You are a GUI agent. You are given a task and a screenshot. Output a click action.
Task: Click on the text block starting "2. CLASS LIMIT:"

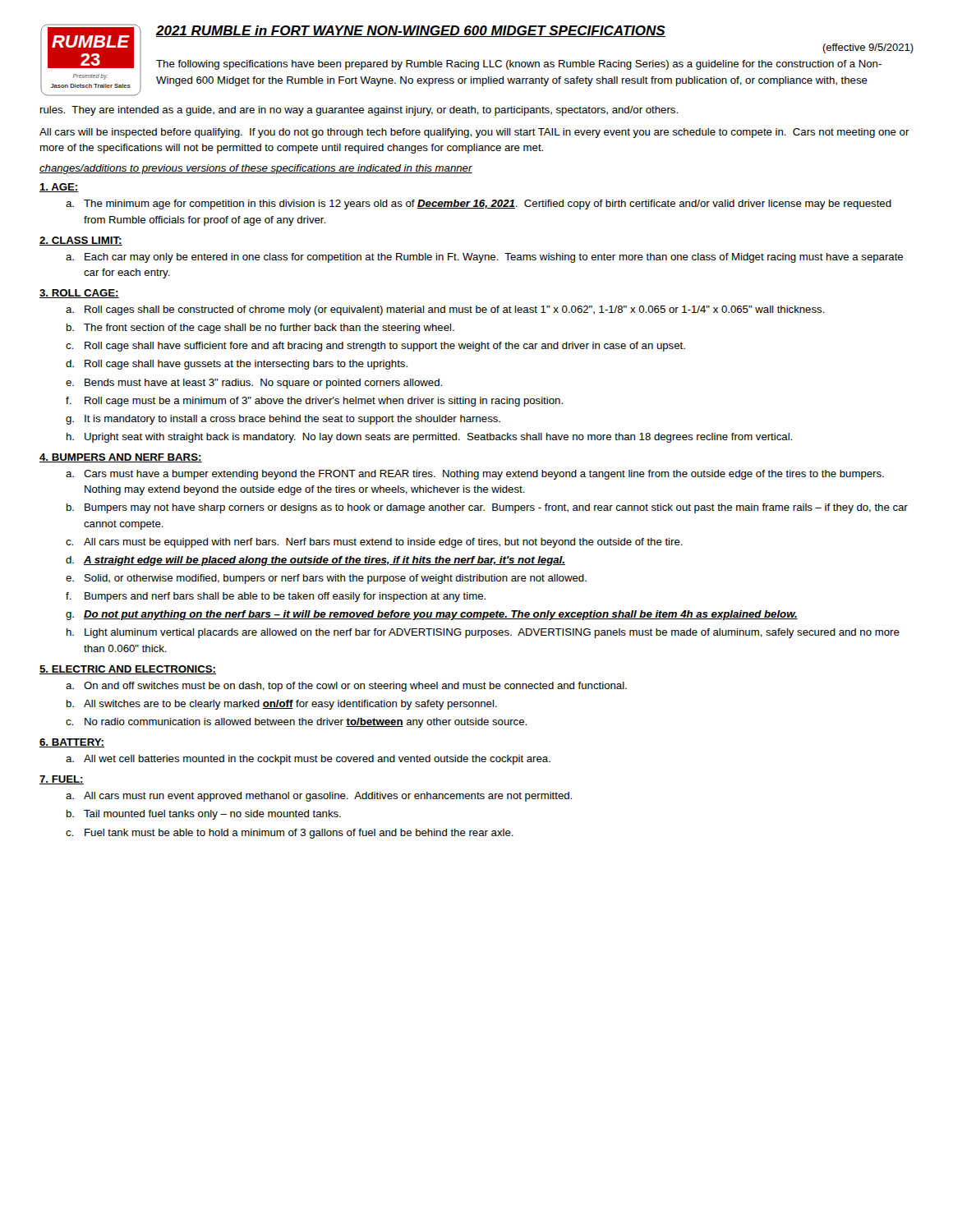click(81, 240)
